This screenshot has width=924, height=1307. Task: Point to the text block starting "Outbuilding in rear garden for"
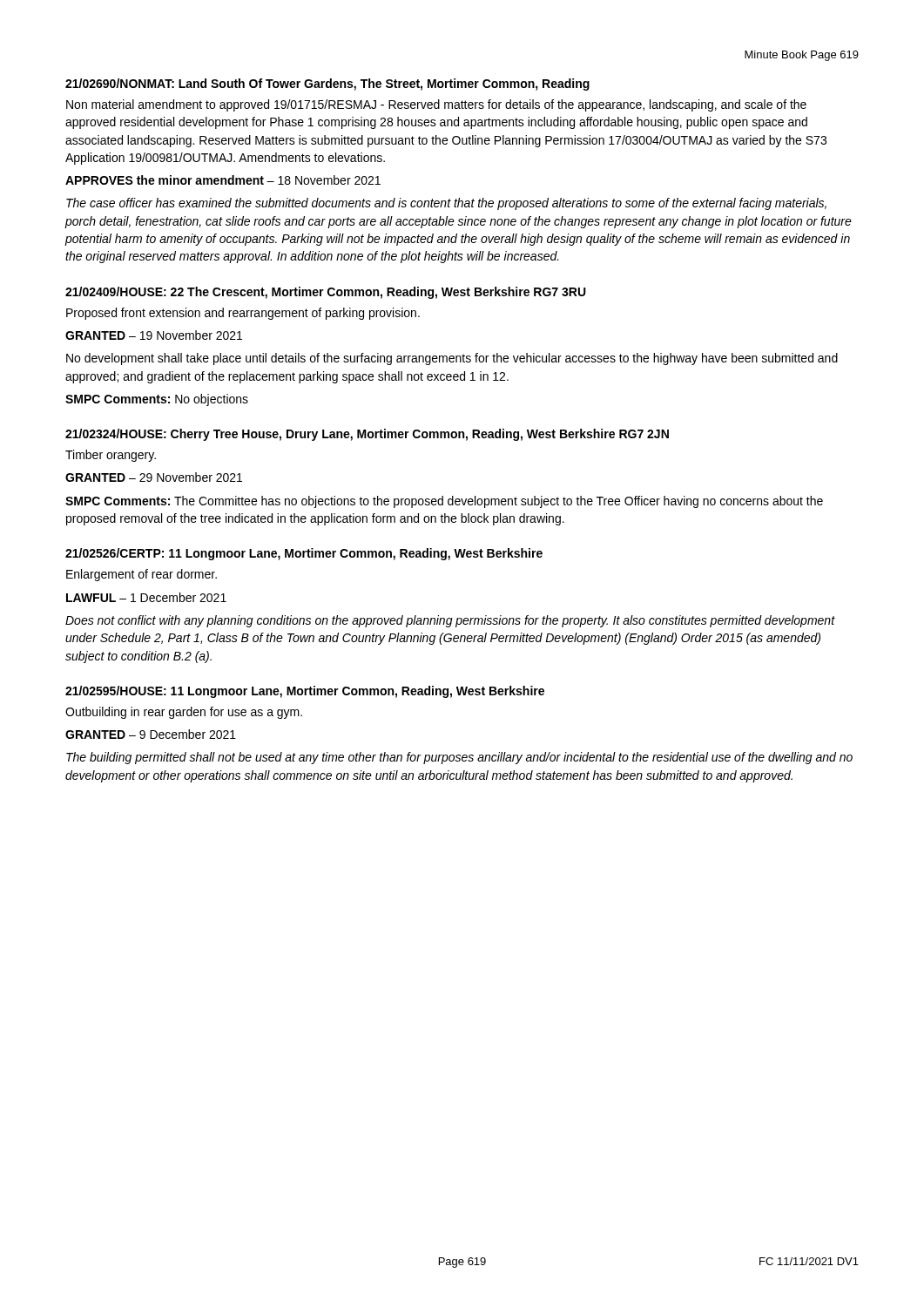click(x=184, y=713)
